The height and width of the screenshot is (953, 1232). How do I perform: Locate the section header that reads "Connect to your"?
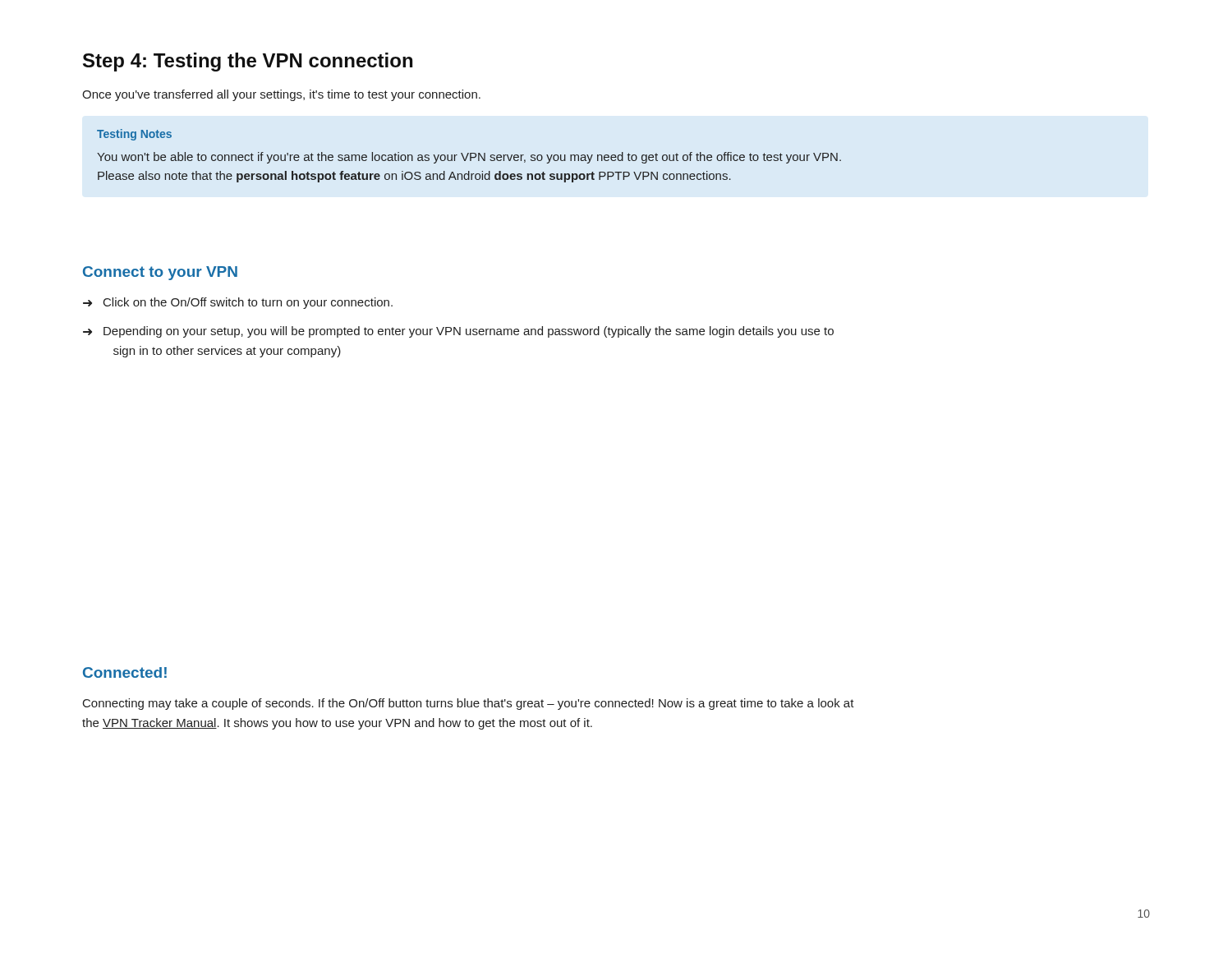coord(160,272)
